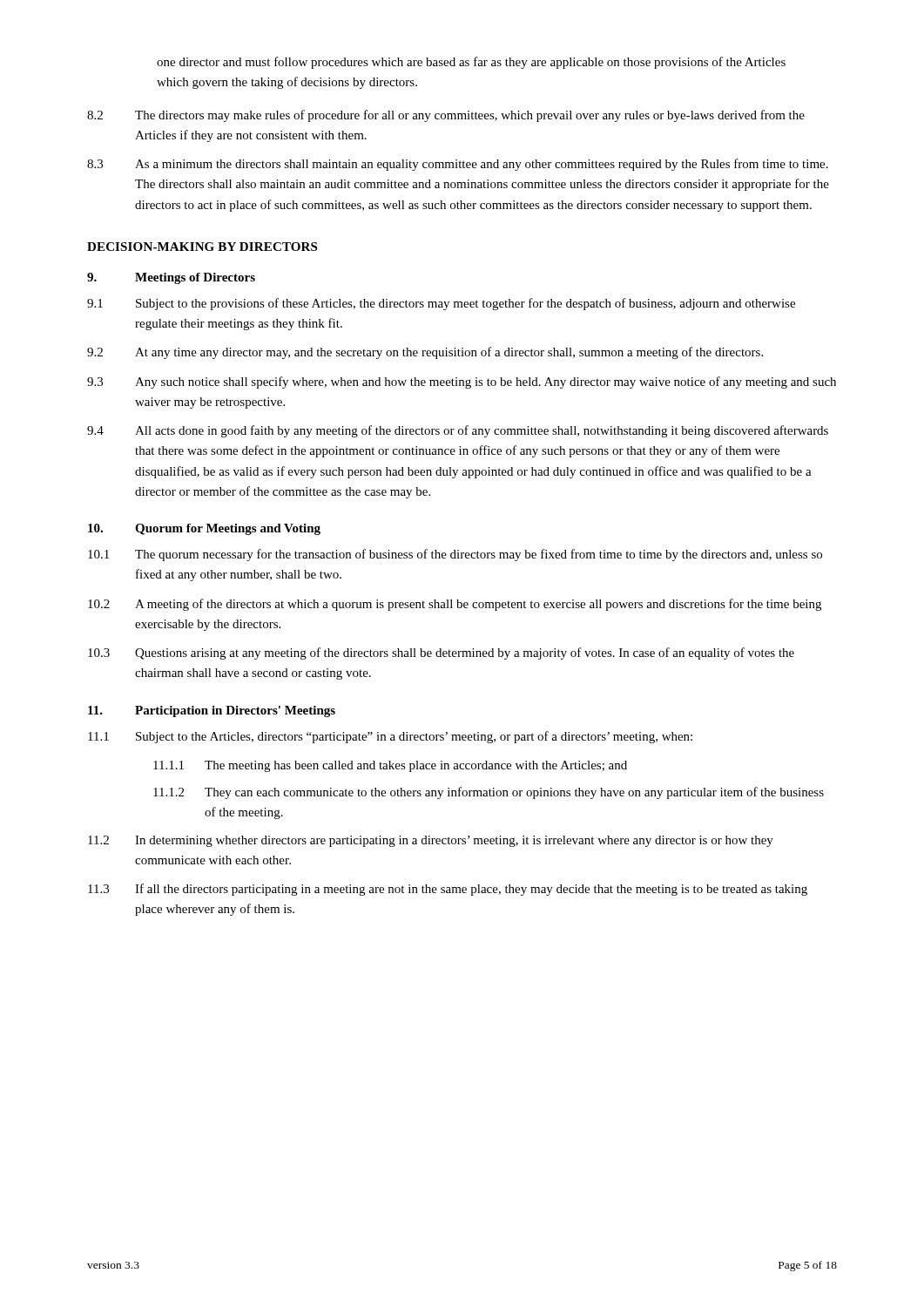Screen dimensions: 1307x924
Task: Point to the text starting "9.3 Any such notice"
Action: [462, 392]
